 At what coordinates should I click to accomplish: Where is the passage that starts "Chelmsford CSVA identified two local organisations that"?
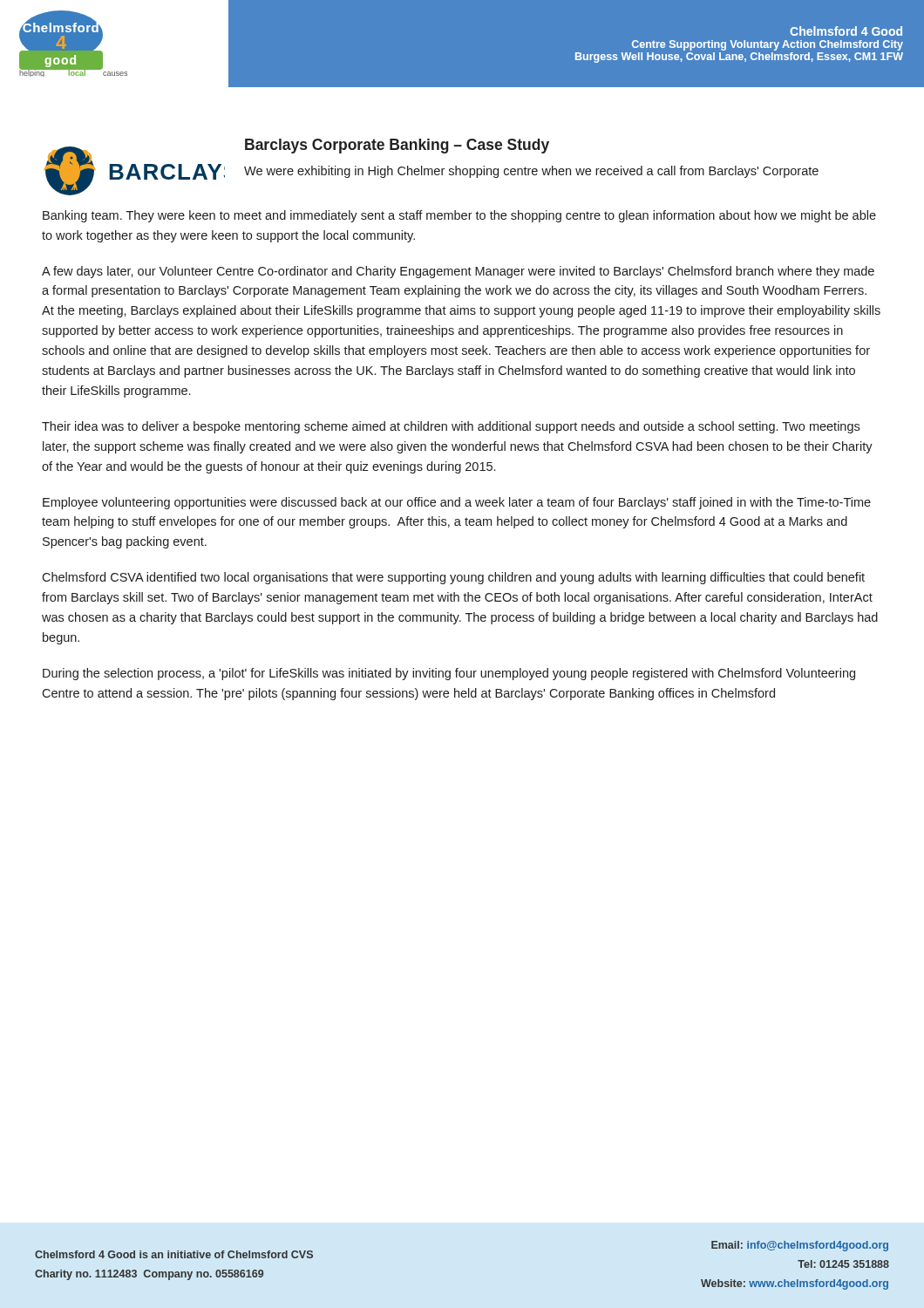pyautogui.click(x=460, y=608)
